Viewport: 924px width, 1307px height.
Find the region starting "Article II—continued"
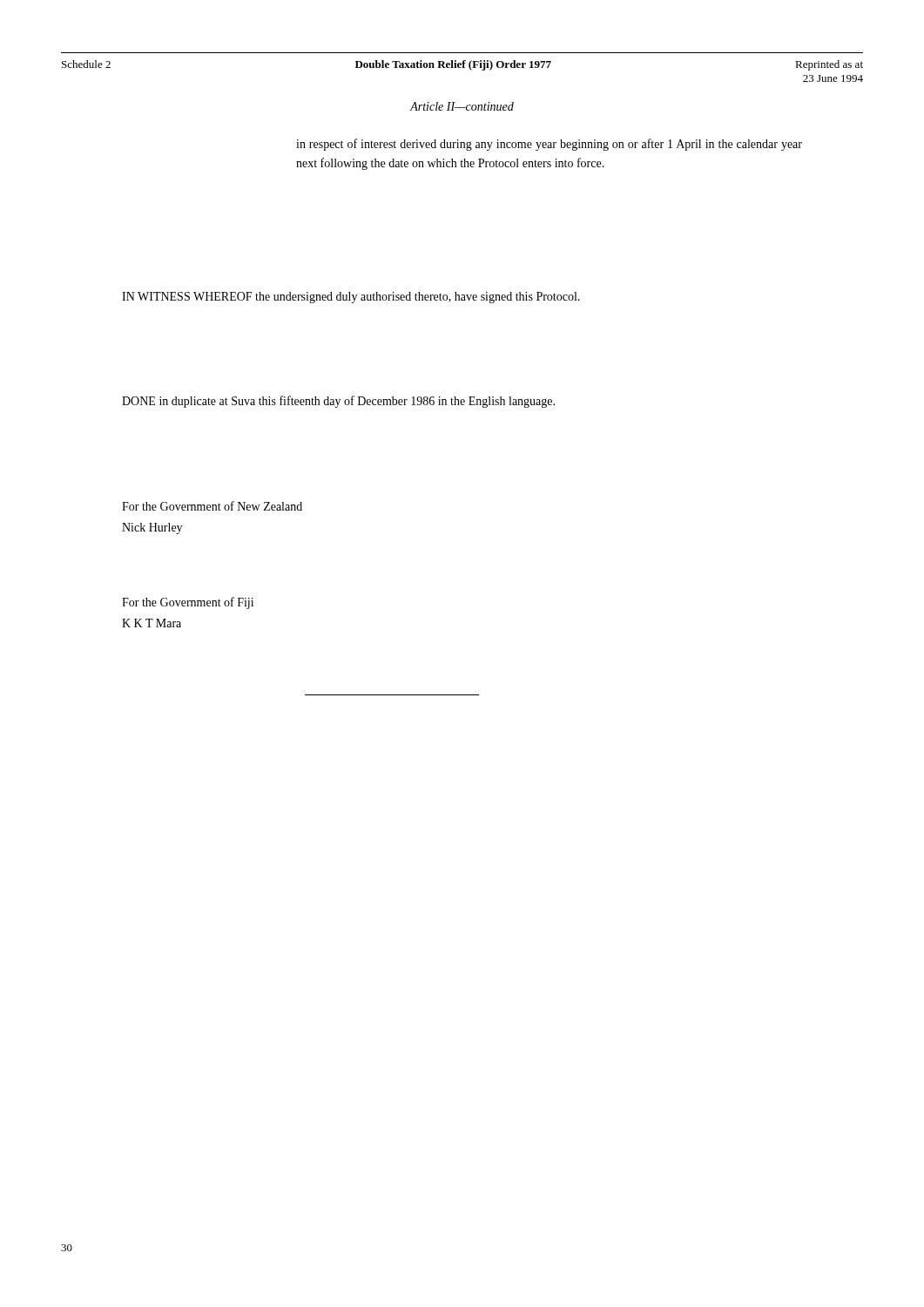tap(462, 107)
